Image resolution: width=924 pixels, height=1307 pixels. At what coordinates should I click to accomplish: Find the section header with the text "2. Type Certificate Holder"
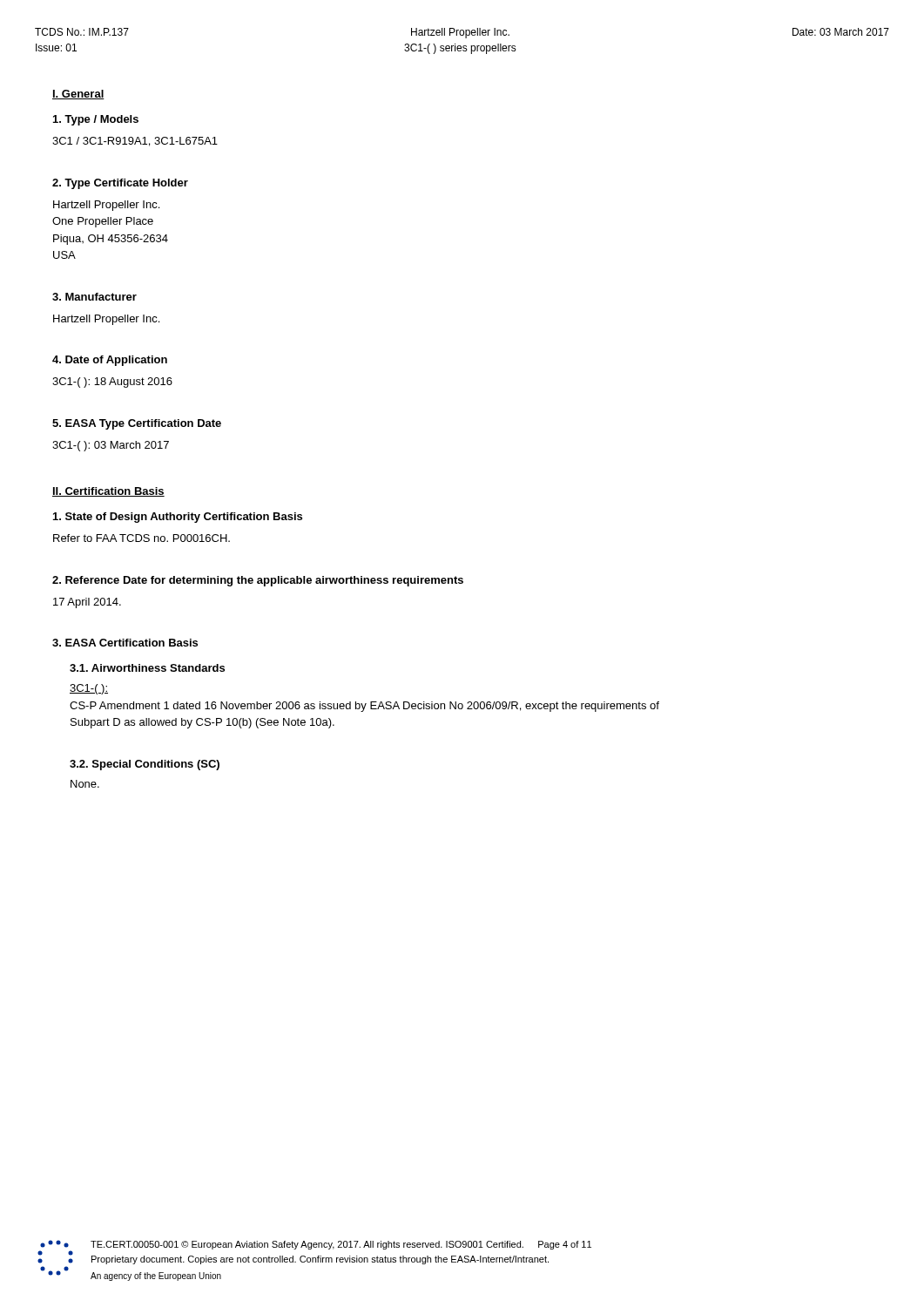(x=120, y=182)
